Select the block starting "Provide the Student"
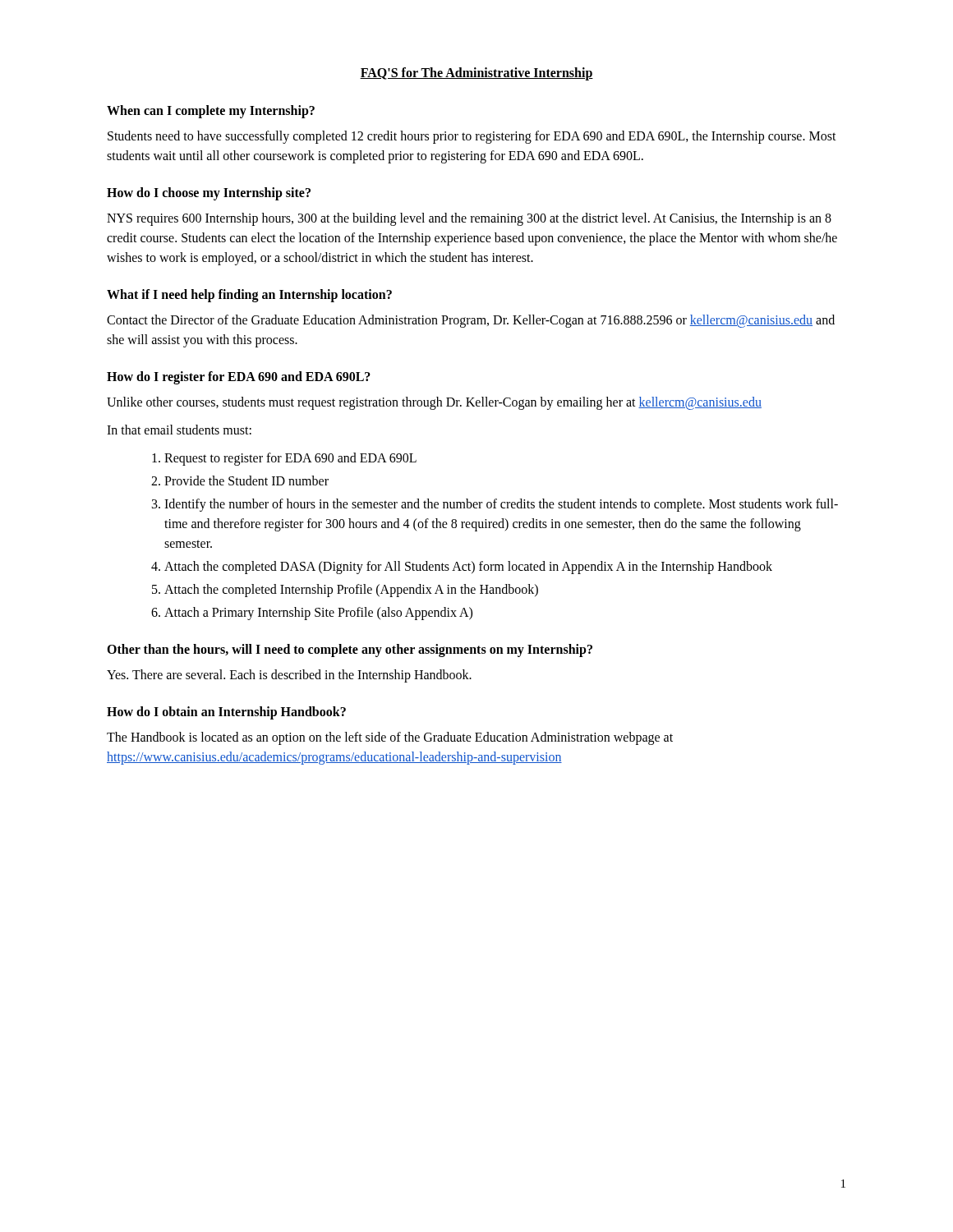953x1232 pixels. 246,480
